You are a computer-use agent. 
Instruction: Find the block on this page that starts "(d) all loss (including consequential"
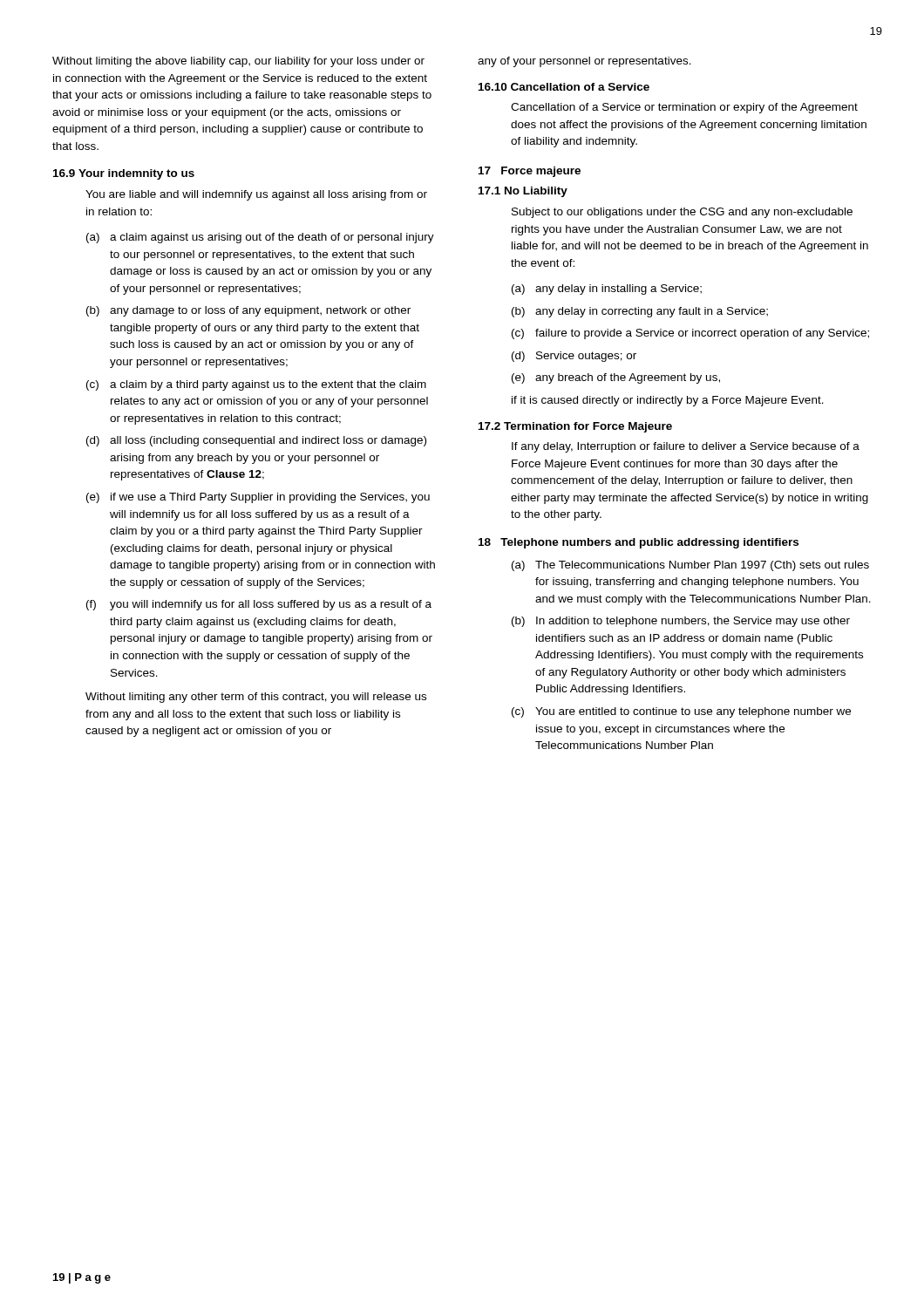(x=261, y=457)
